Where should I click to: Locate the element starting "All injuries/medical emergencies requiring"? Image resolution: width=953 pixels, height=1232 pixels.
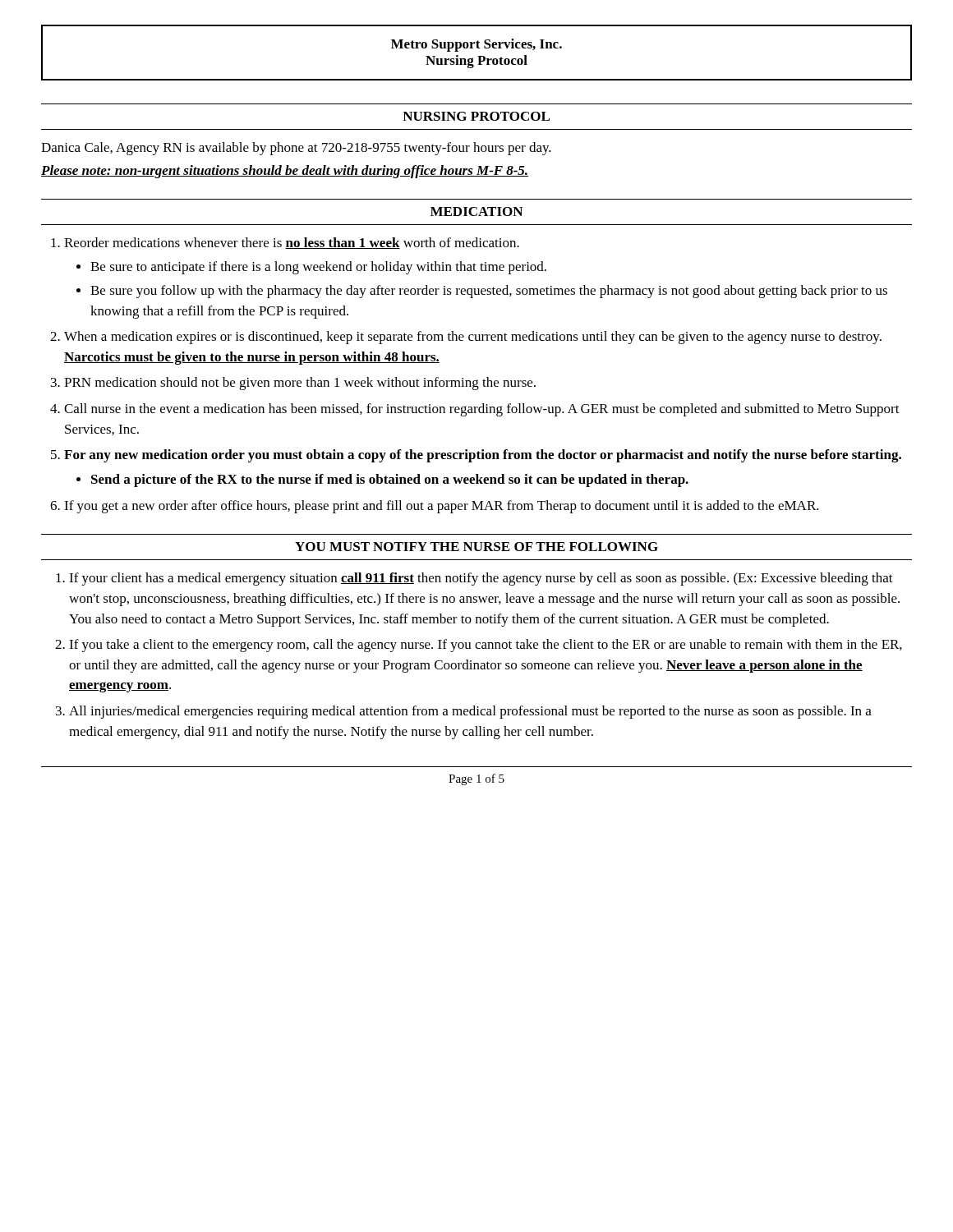(x=470, y=721)
